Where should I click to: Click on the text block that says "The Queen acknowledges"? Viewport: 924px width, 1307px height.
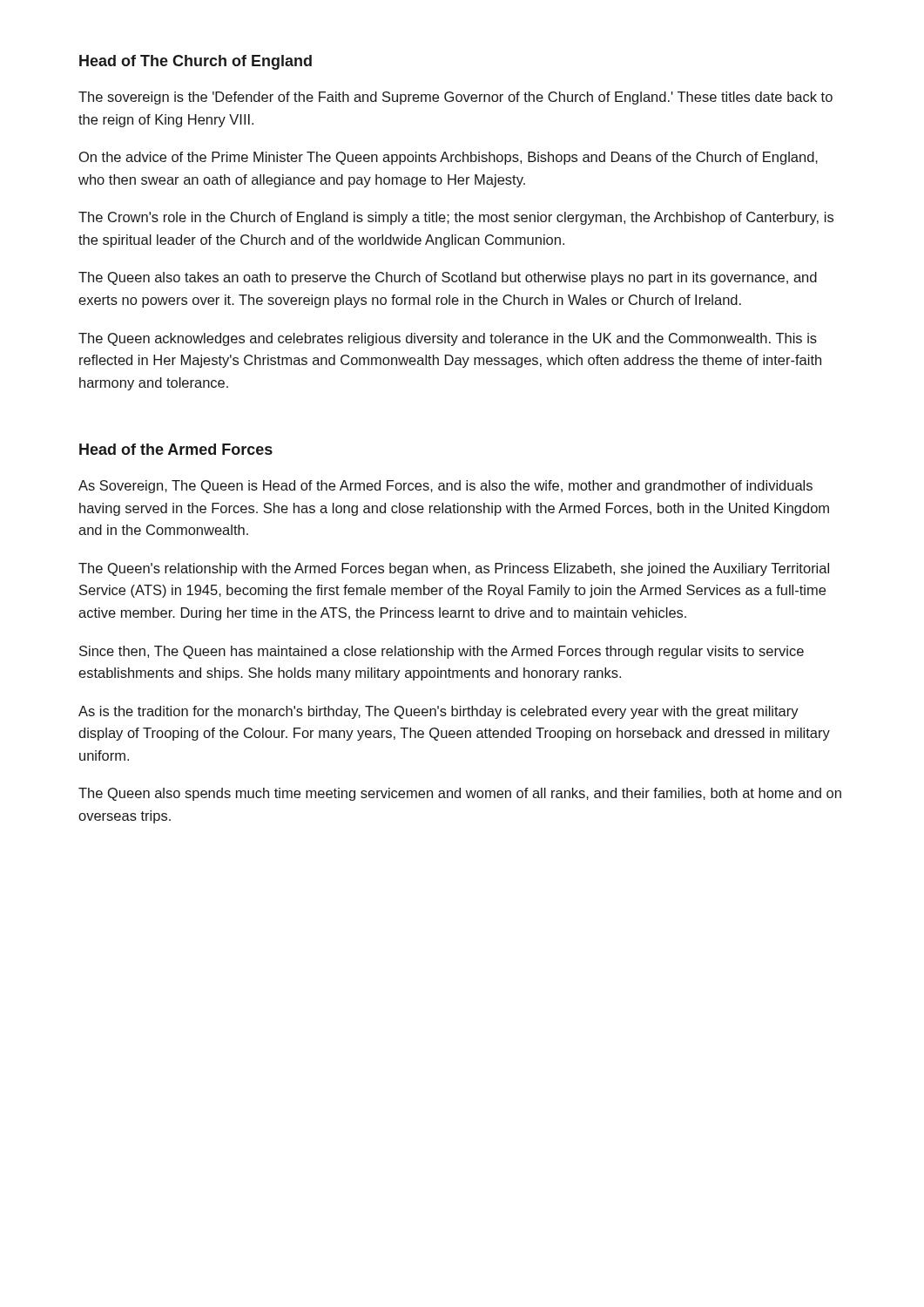(x=450, y=360)
